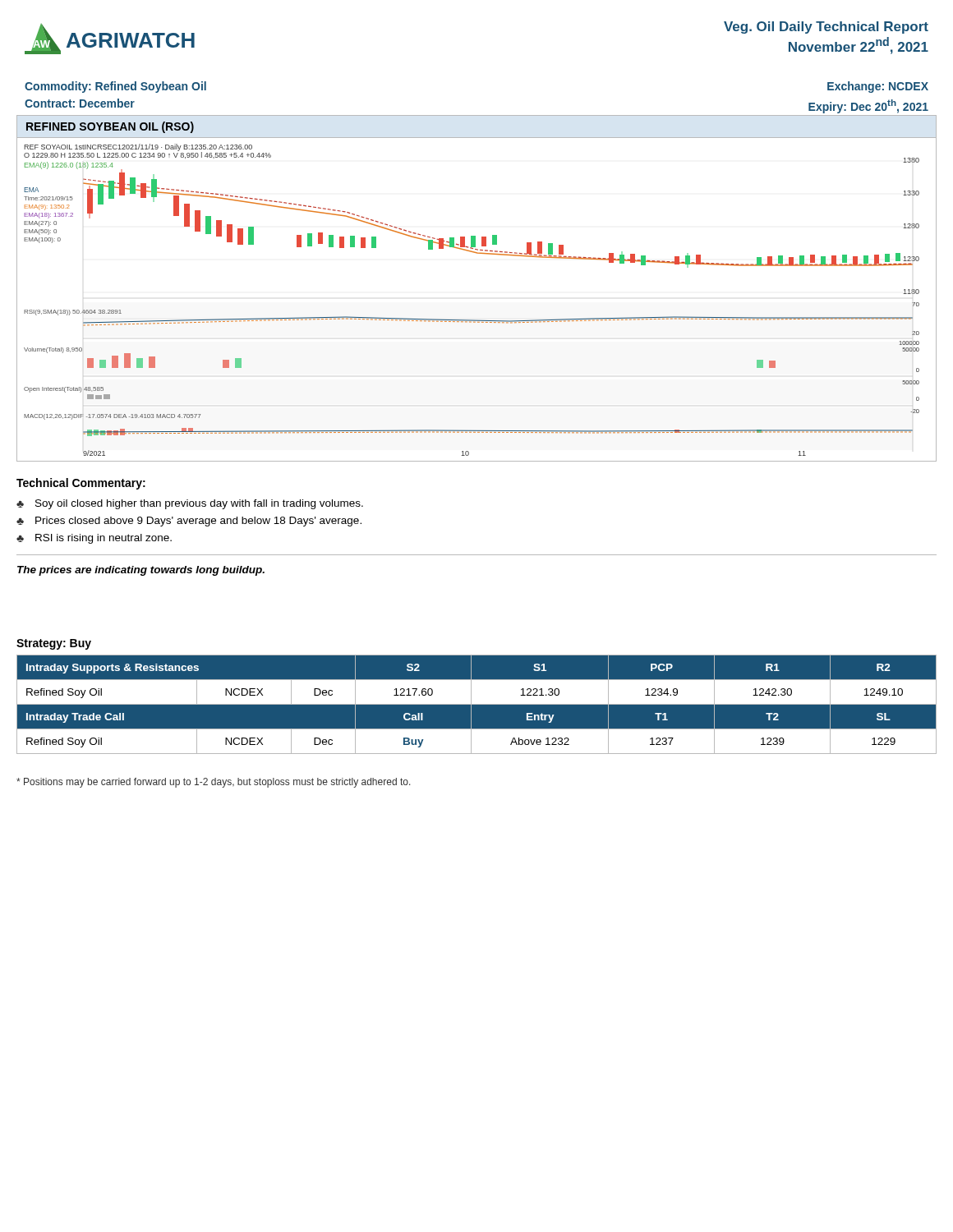953x1232 pixels.
Task: Click the section header that begins "Technical Commentary: Soy"
Action: [81, 484]
